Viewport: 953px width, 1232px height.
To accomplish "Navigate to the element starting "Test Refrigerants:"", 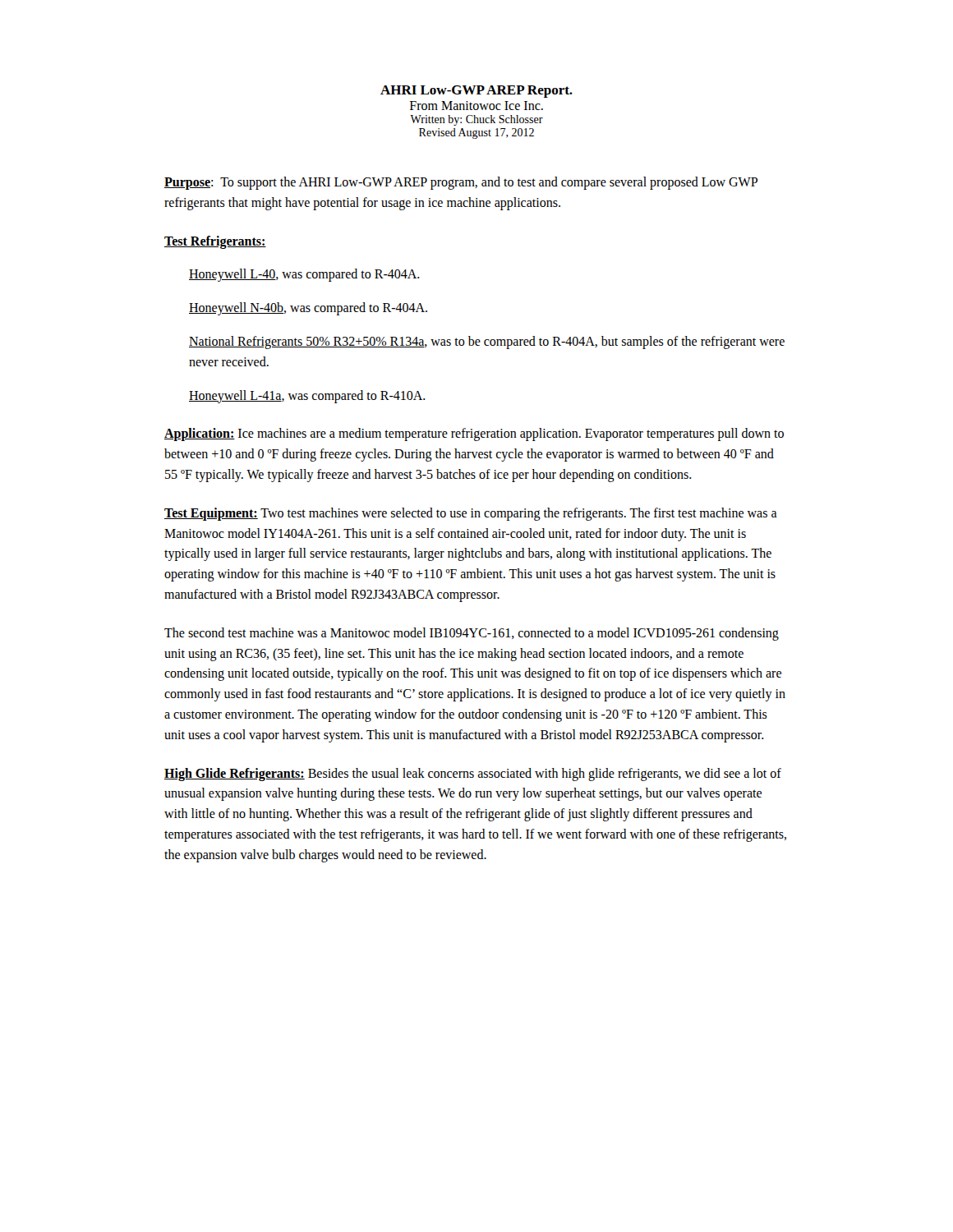I will tap(215, 242).
